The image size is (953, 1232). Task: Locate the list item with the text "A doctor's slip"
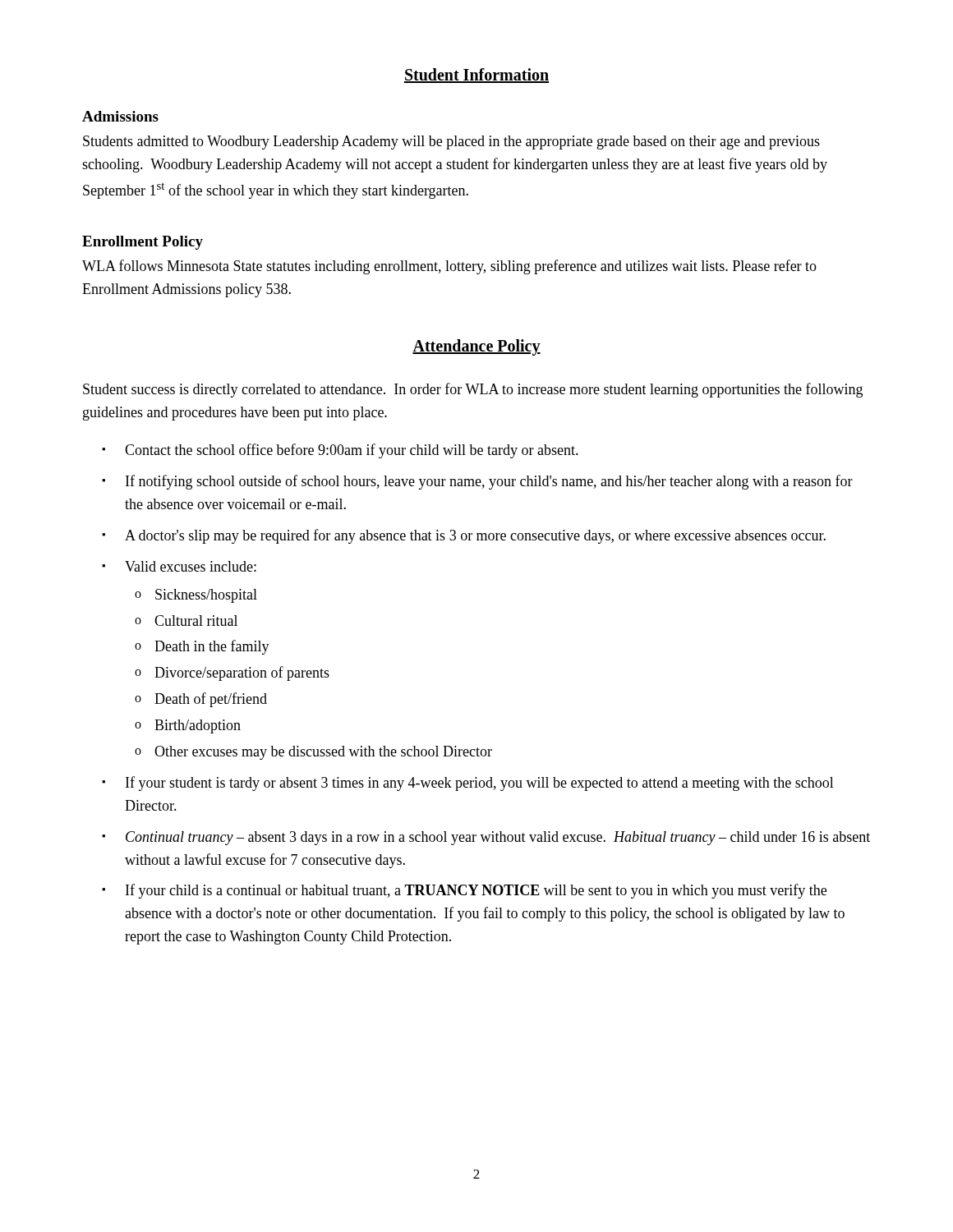tap(476, 535)
